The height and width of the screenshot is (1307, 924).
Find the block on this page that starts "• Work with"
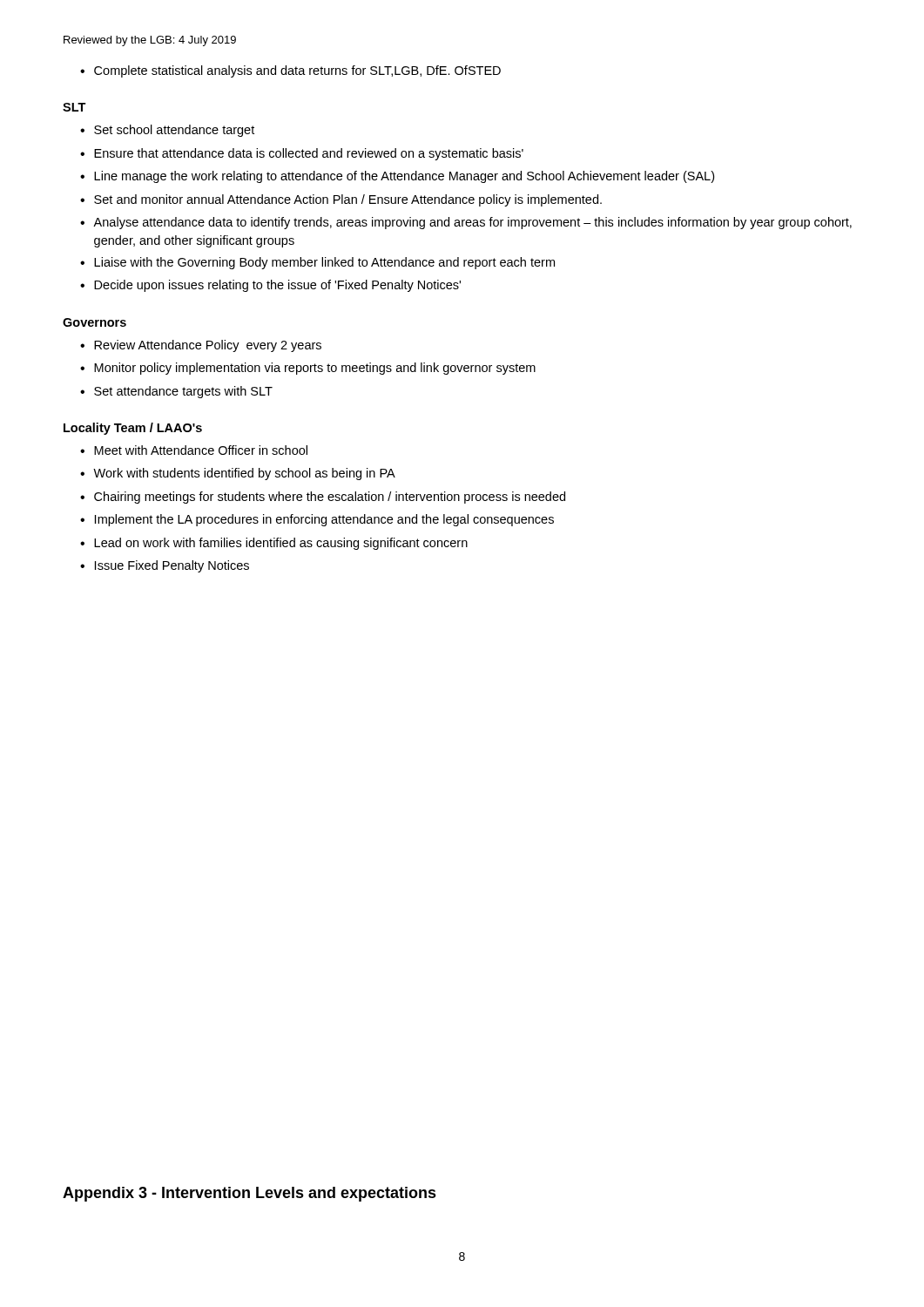click(238, 475)
